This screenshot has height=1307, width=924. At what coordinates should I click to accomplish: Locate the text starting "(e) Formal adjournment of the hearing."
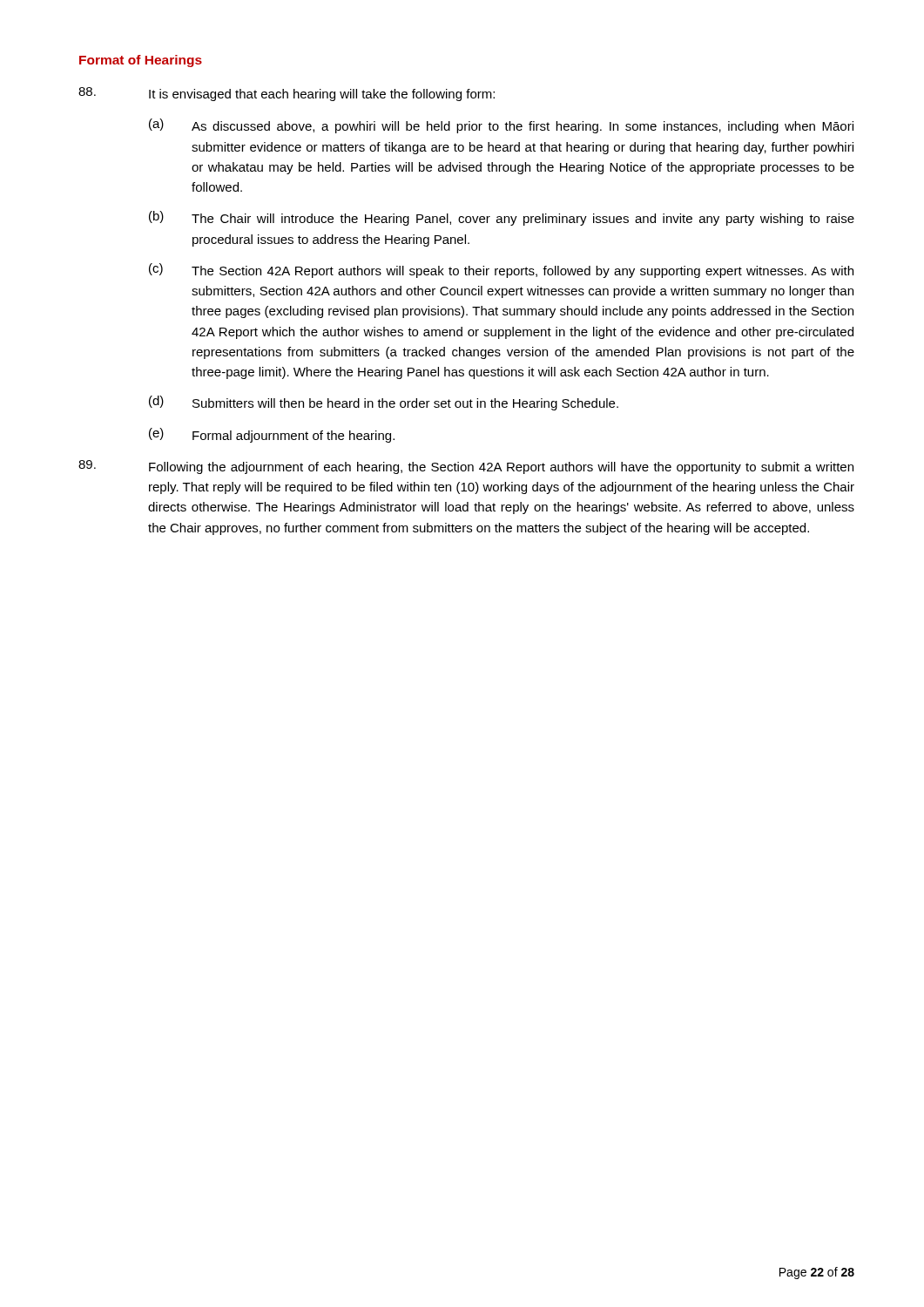(x=272, y=435)
